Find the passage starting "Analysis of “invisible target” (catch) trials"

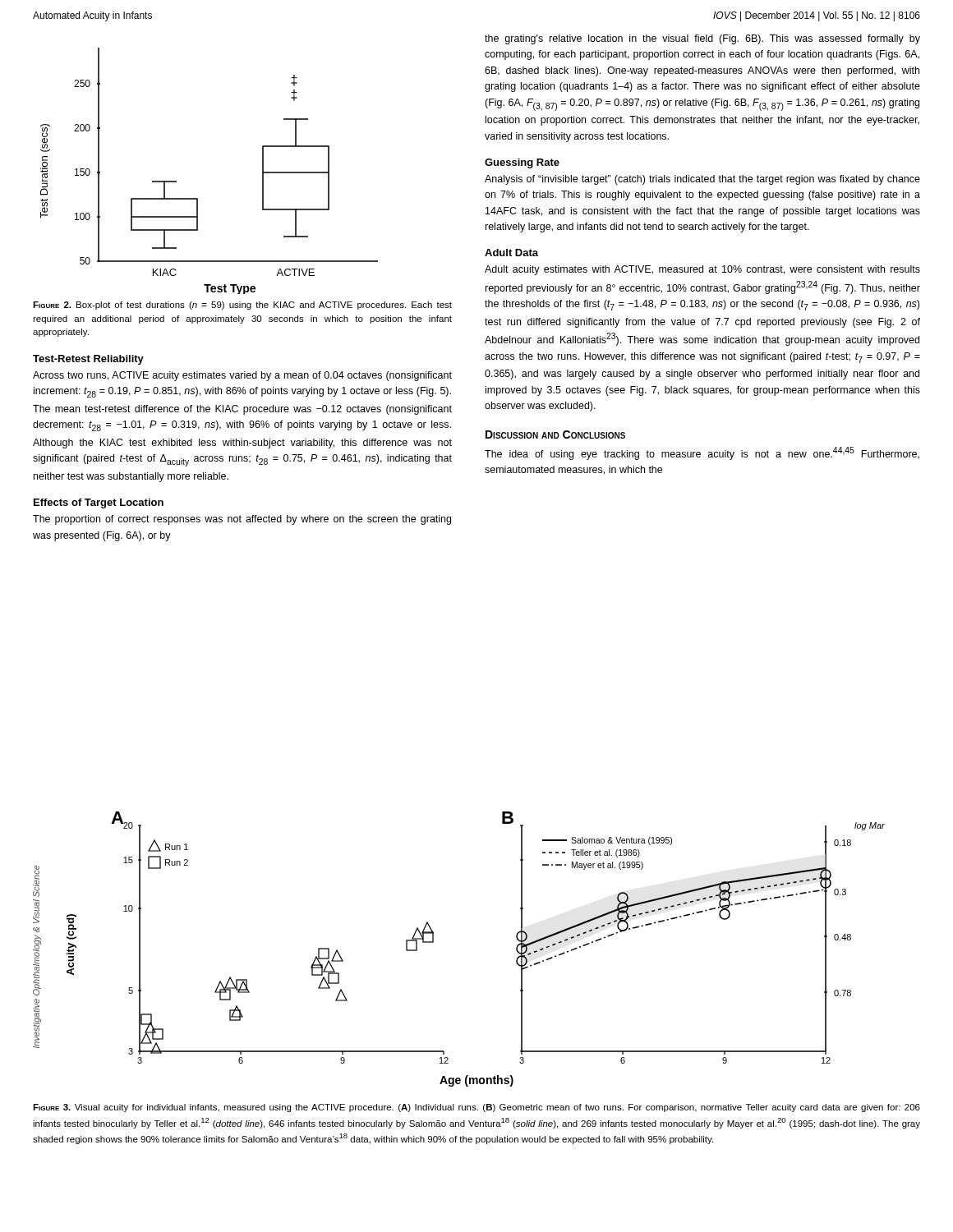tap(702, 203)
